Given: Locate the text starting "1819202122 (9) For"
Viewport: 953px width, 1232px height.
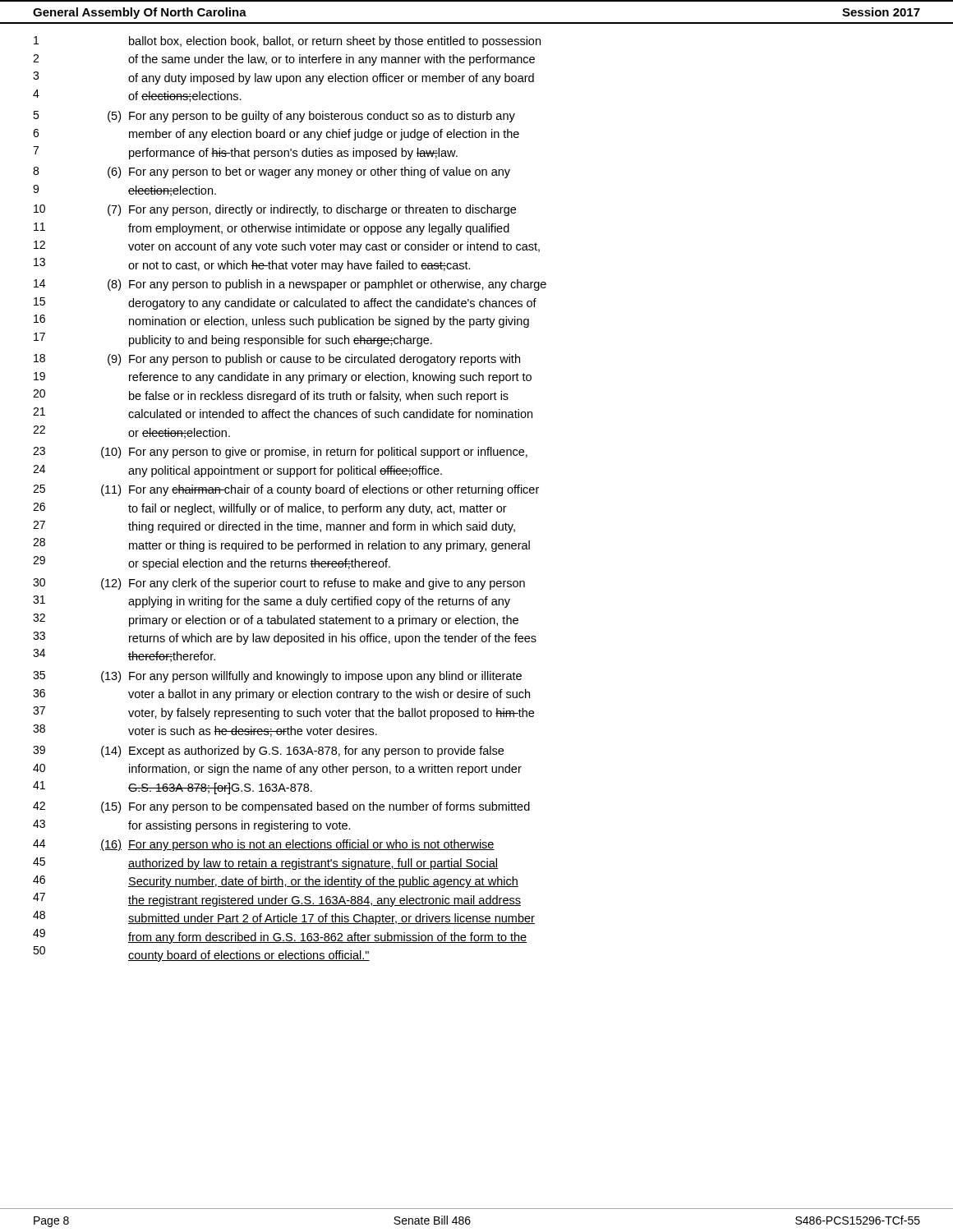Looking at the screenshot, I should pyautogui.click(x=476, y=396).
